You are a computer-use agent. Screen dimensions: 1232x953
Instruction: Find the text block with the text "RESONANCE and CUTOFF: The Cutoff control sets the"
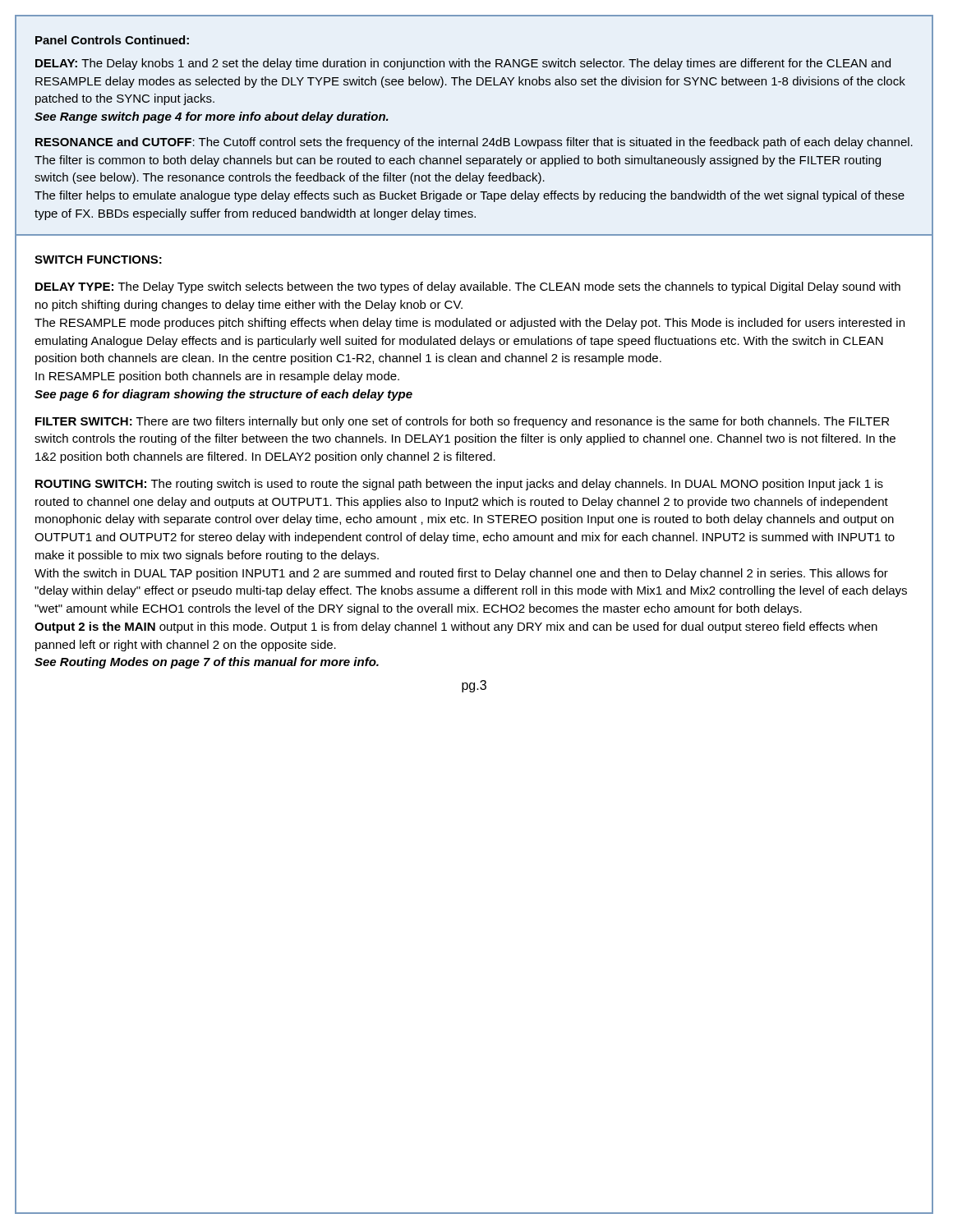[x=474, y=177]
